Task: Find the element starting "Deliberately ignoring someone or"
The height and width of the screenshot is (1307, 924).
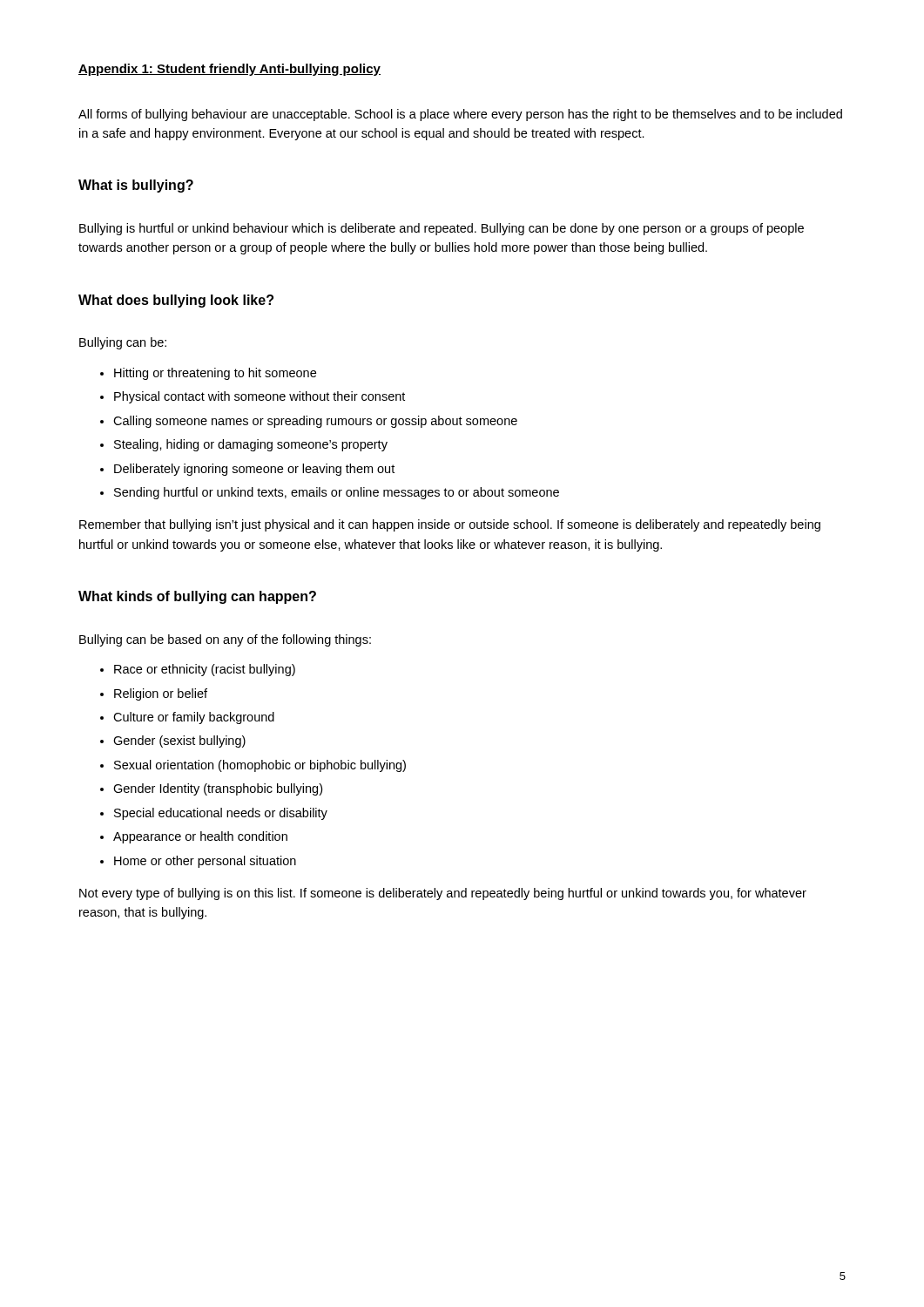Action: [254, 468]
